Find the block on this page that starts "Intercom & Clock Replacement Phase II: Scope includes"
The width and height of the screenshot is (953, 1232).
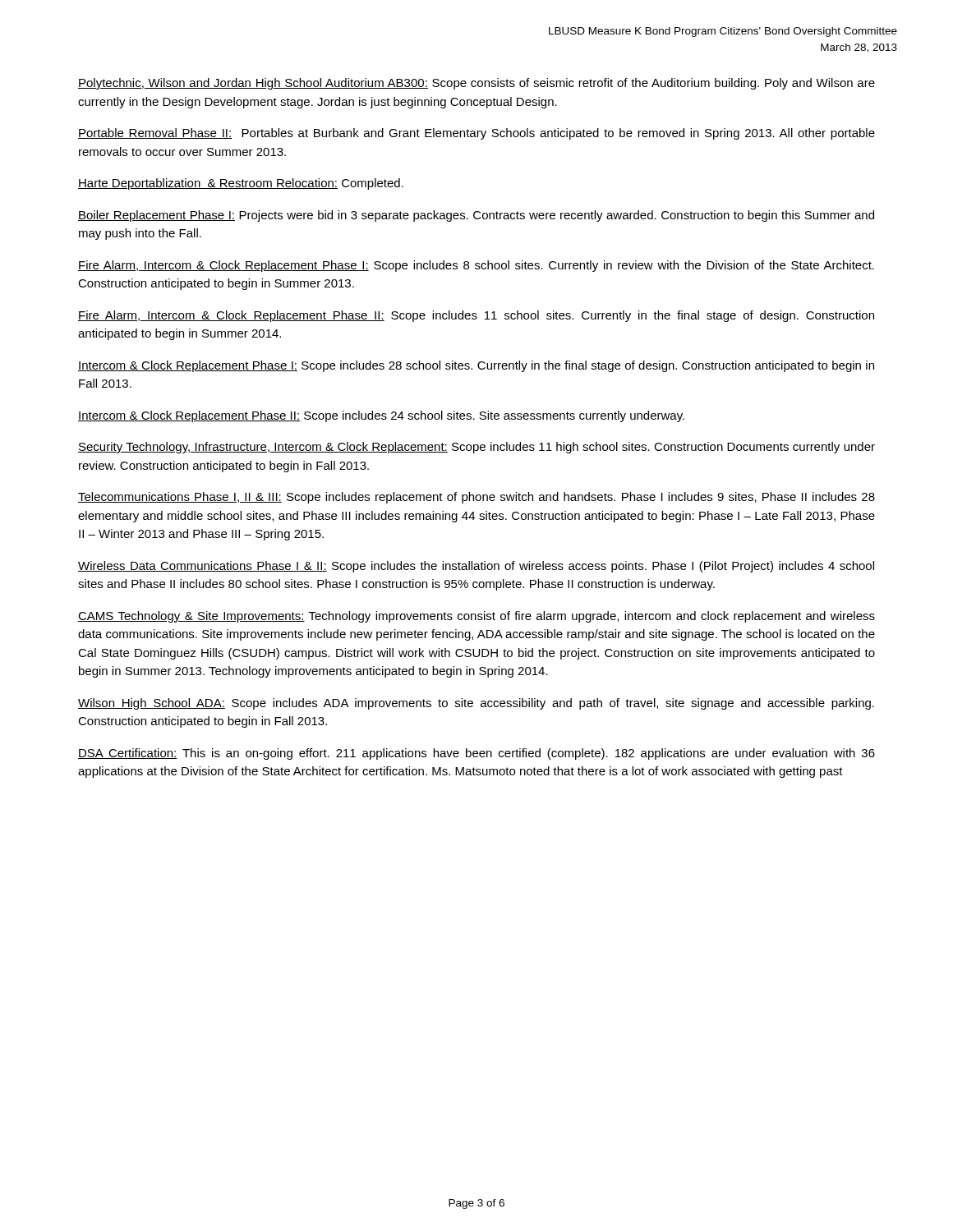coord(382,415)
